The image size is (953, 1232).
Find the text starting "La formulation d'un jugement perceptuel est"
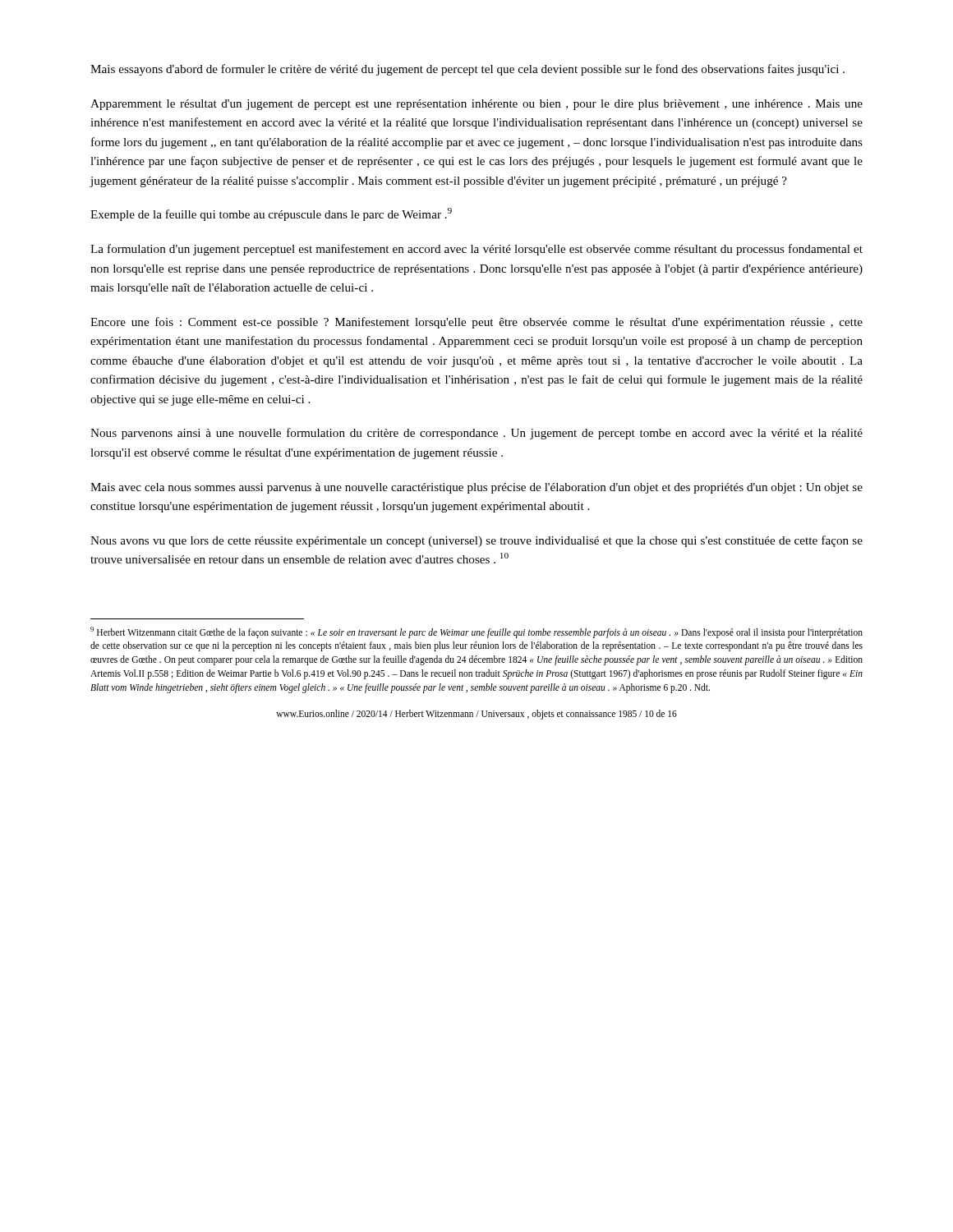[x=476, y=268]
